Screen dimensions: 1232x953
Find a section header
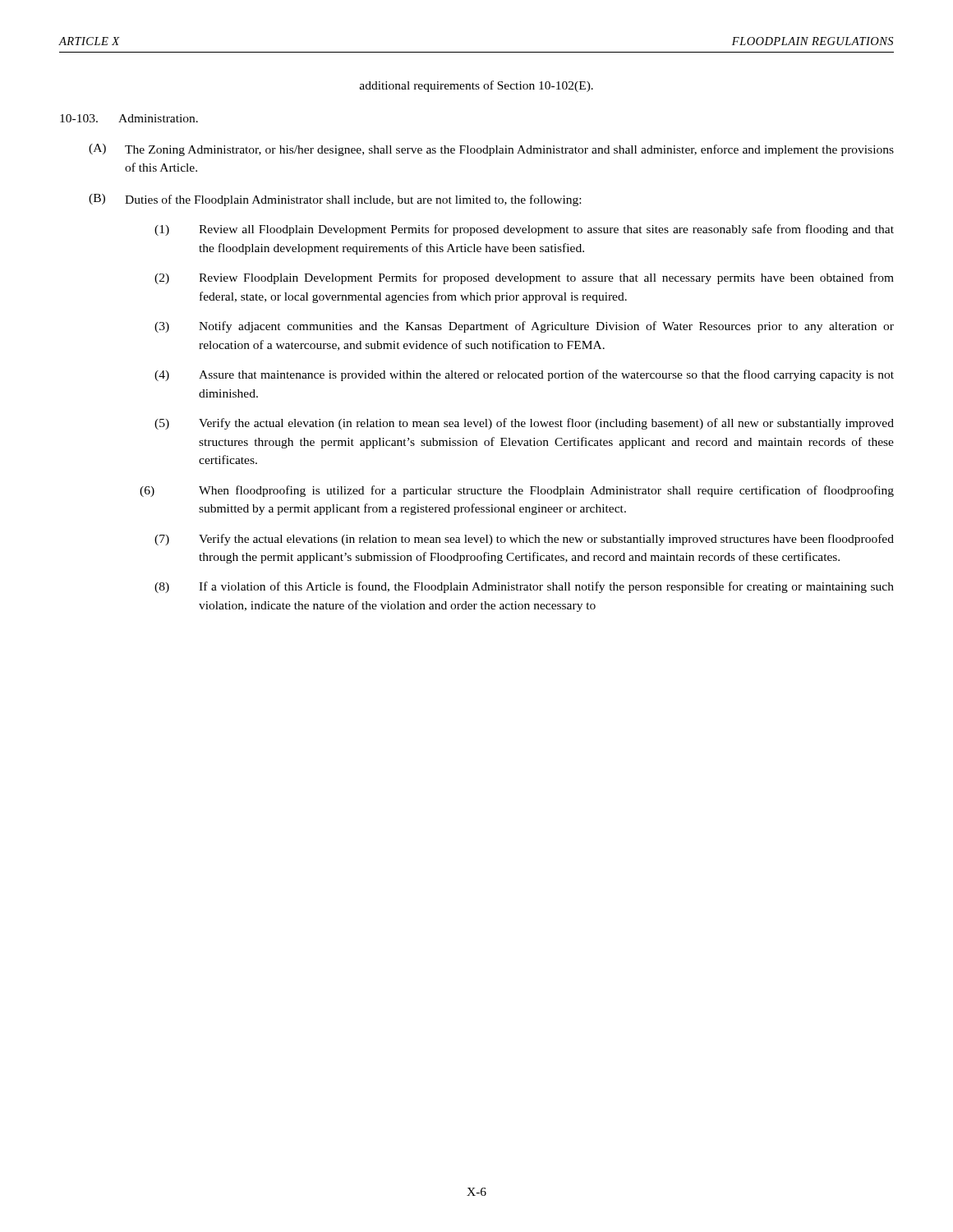(x=129, y=118)
